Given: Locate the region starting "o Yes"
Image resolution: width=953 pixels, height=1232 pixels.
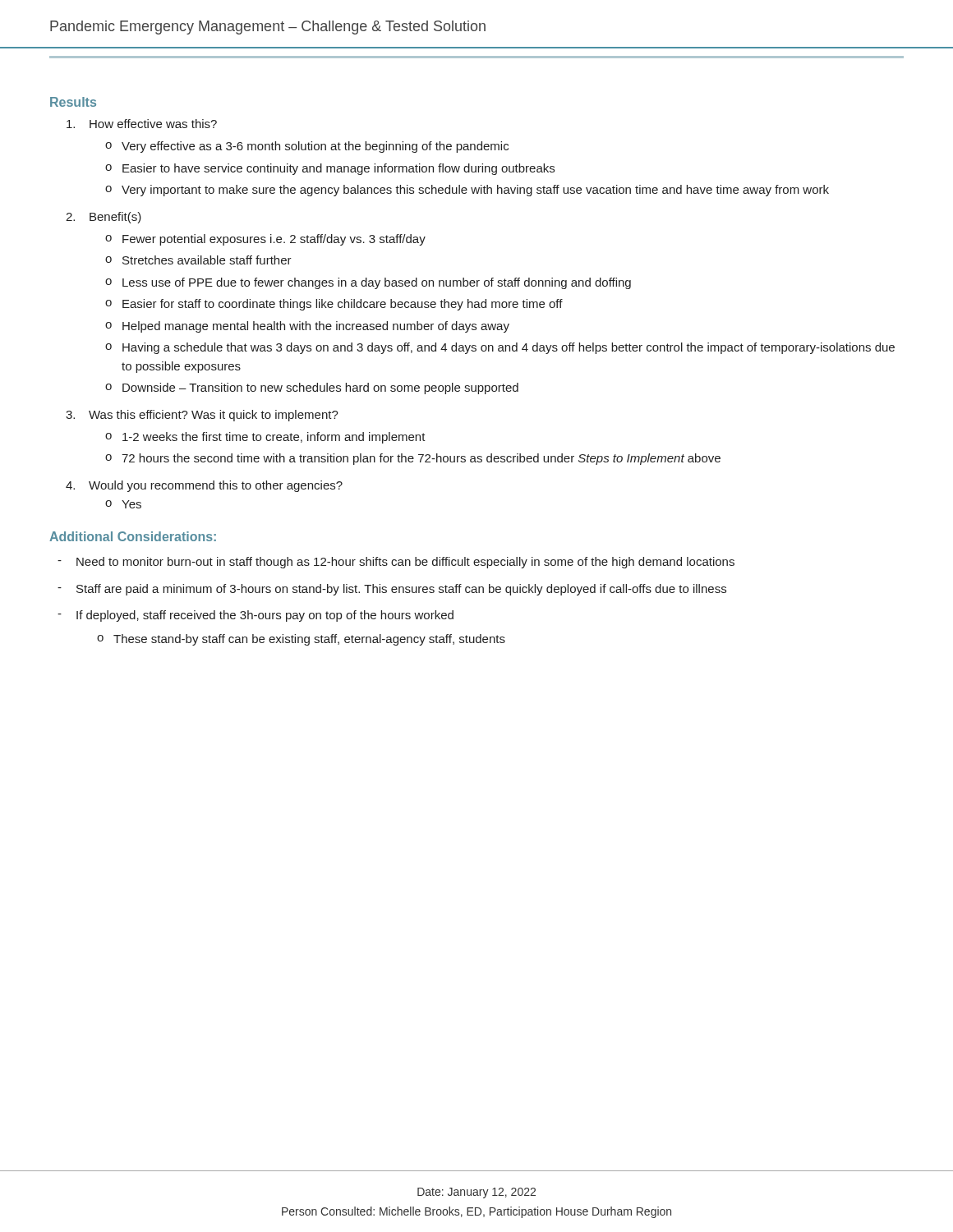Looking at the screenshot, I should coord(123,504).
